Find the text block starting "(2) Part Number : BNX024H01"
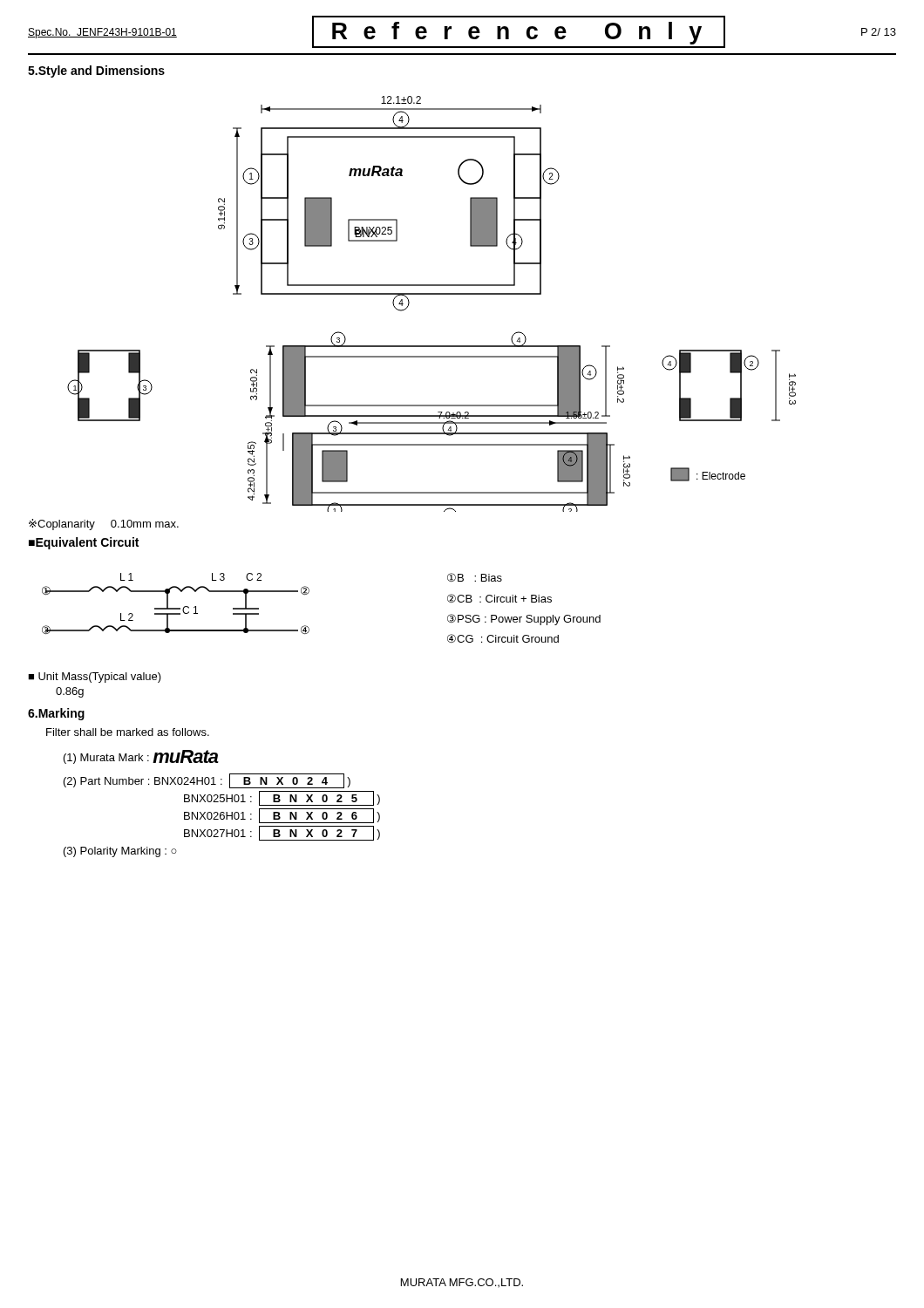This screenshot has height=1308, width=924. [x=207, y=781]
